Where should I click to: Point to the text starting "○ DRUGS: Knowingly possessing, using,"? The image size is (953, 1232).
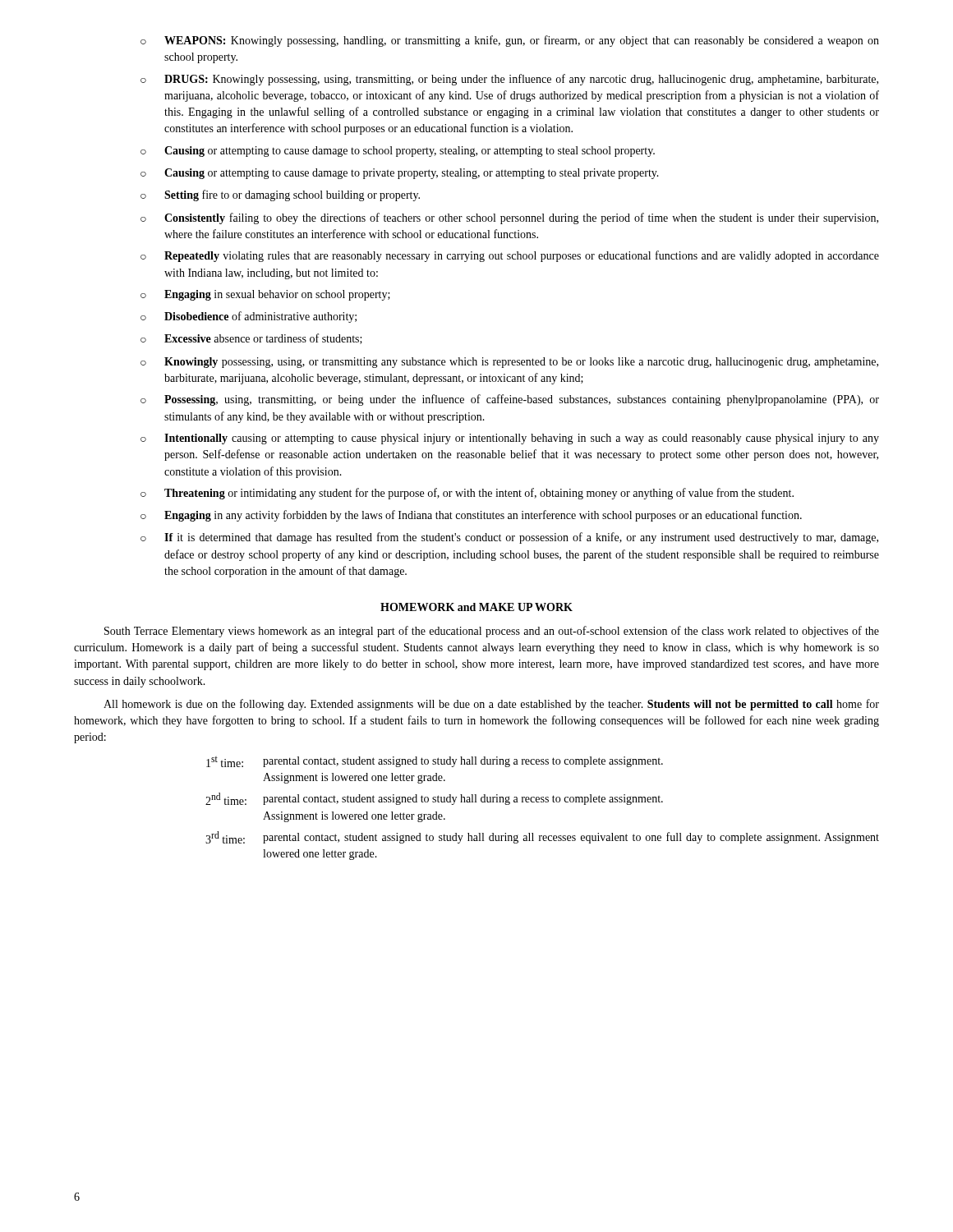coord(509,104)
